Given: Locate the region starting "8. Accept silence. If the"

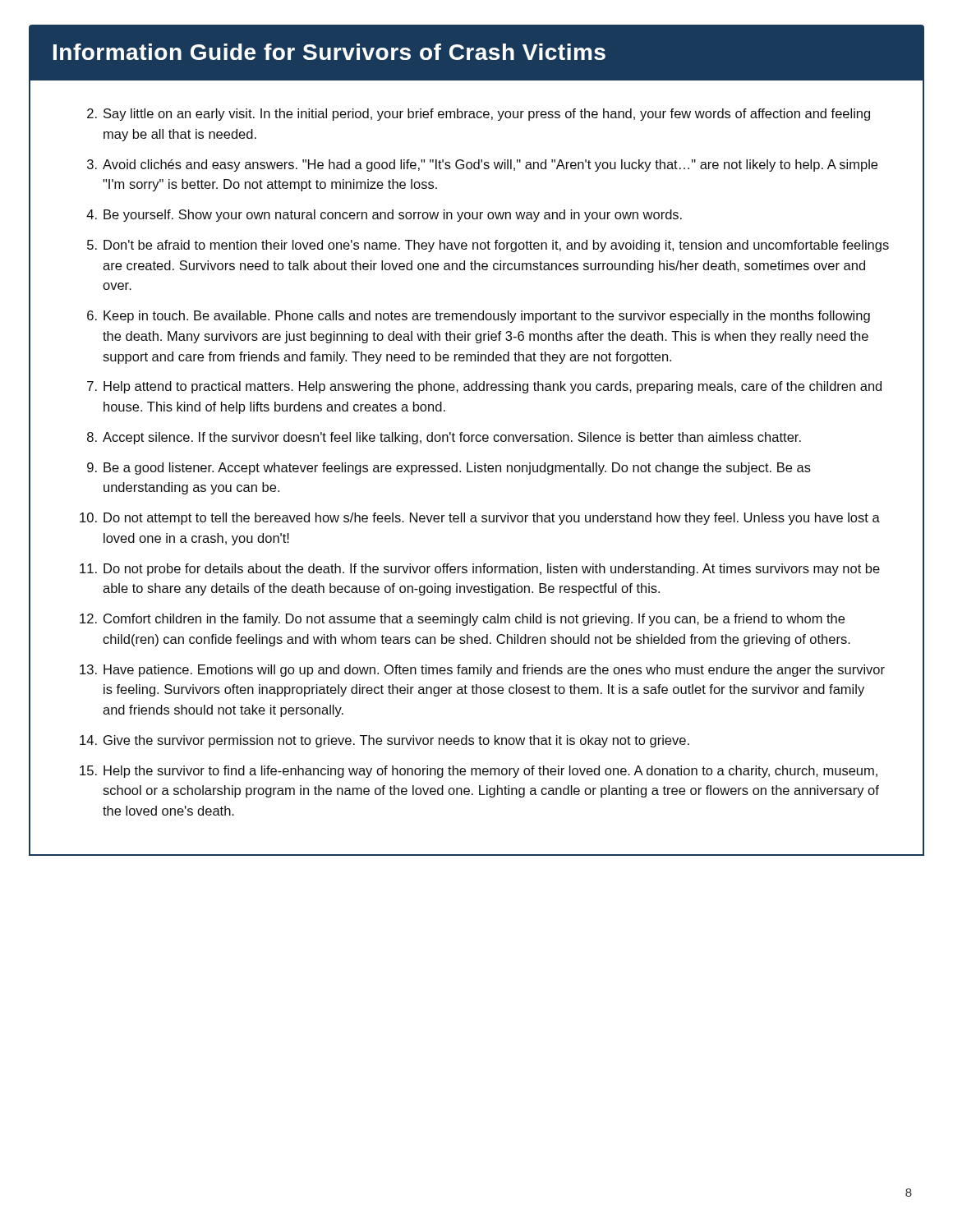Looking at the screenshot, I should tap(476, 437).
